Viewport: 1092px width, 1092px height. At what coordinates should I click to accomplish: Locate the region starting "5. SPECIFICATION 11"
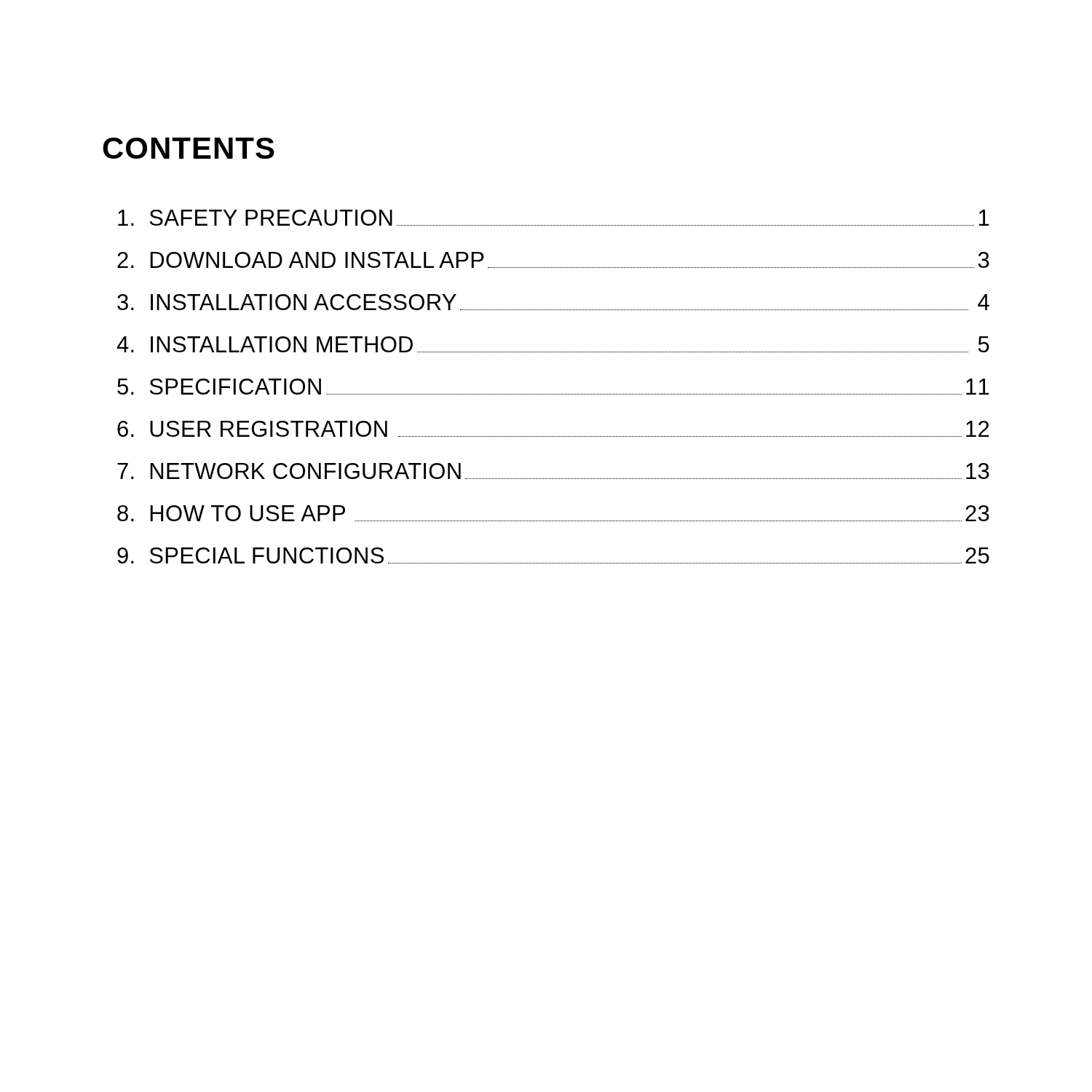pos(553,387)
